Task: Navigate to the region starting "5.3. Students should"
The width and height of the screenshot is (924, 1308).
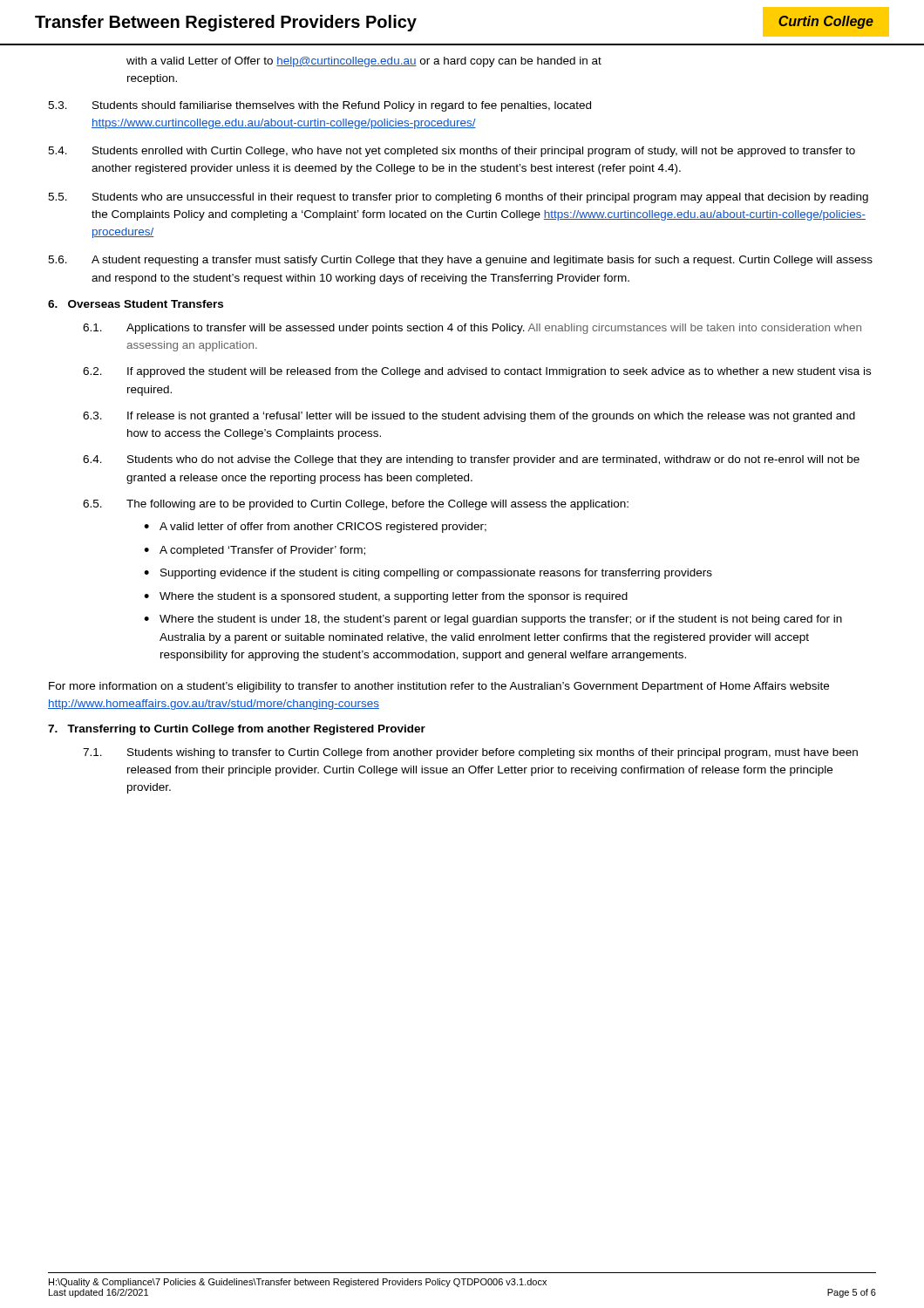Action: click(462, 114)
